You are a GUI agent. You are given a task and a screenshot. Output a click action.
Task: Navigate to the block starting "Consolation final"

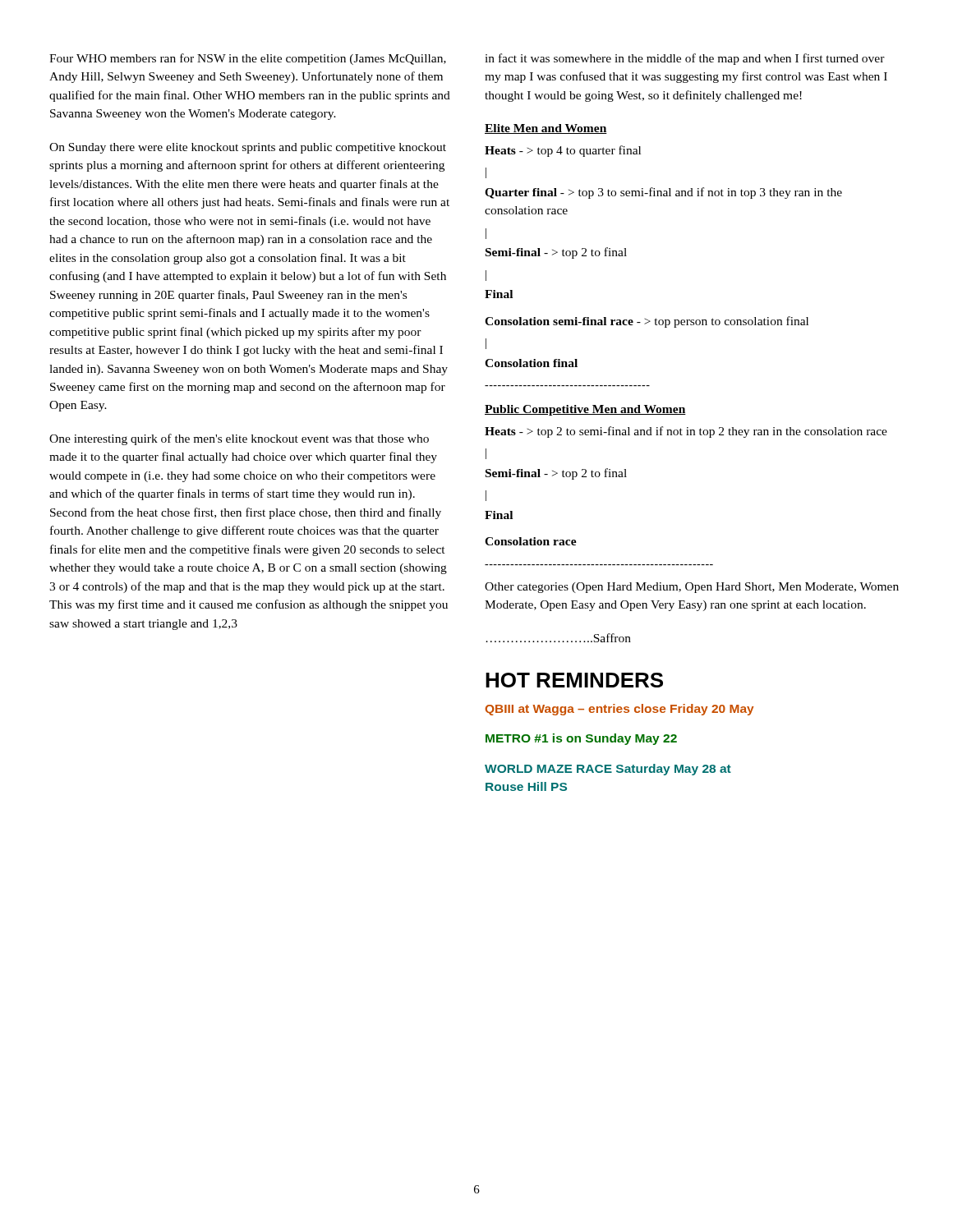(x=531, y=362)
